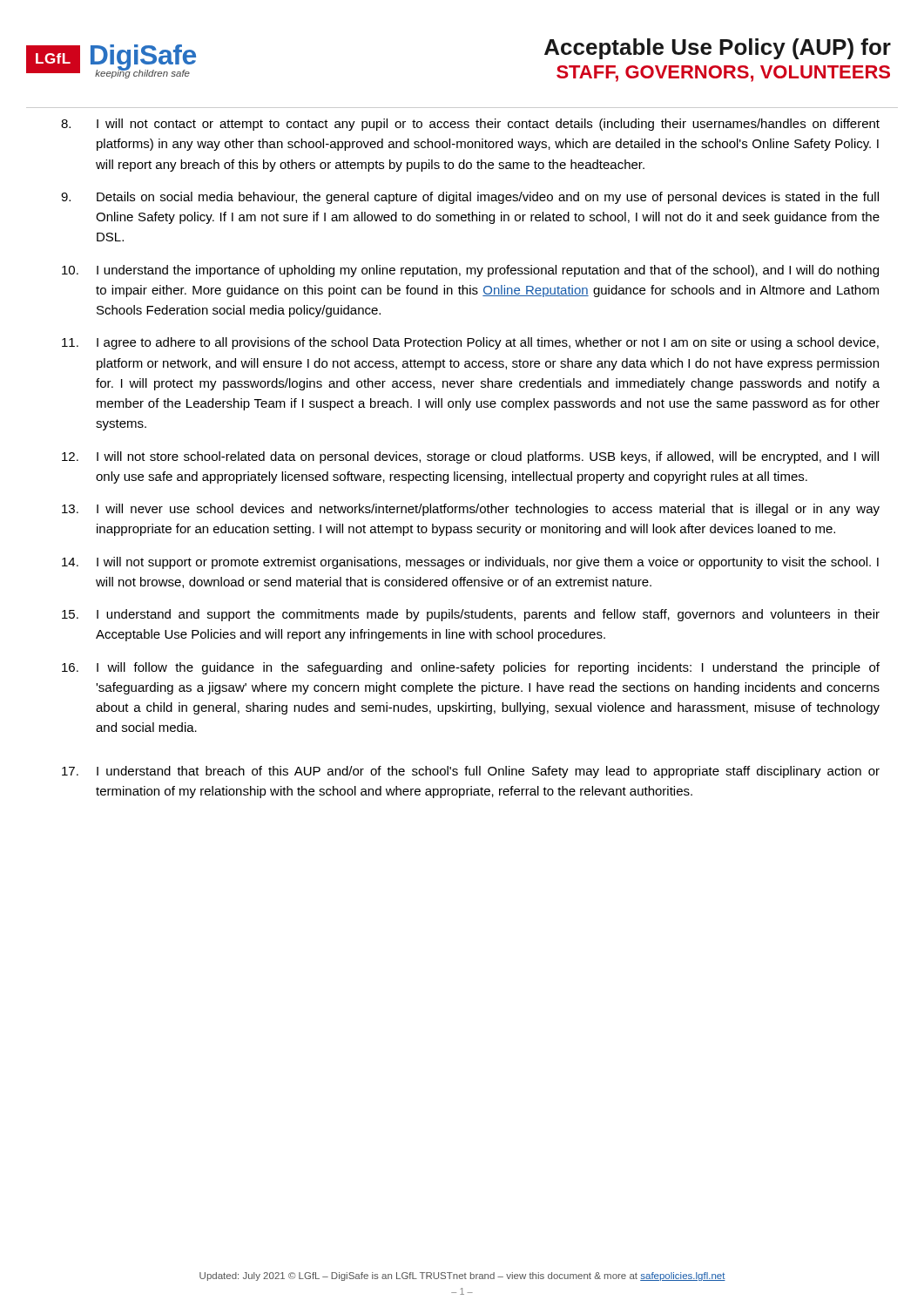Select the text starting "I understand and support"

click(488, 624)
